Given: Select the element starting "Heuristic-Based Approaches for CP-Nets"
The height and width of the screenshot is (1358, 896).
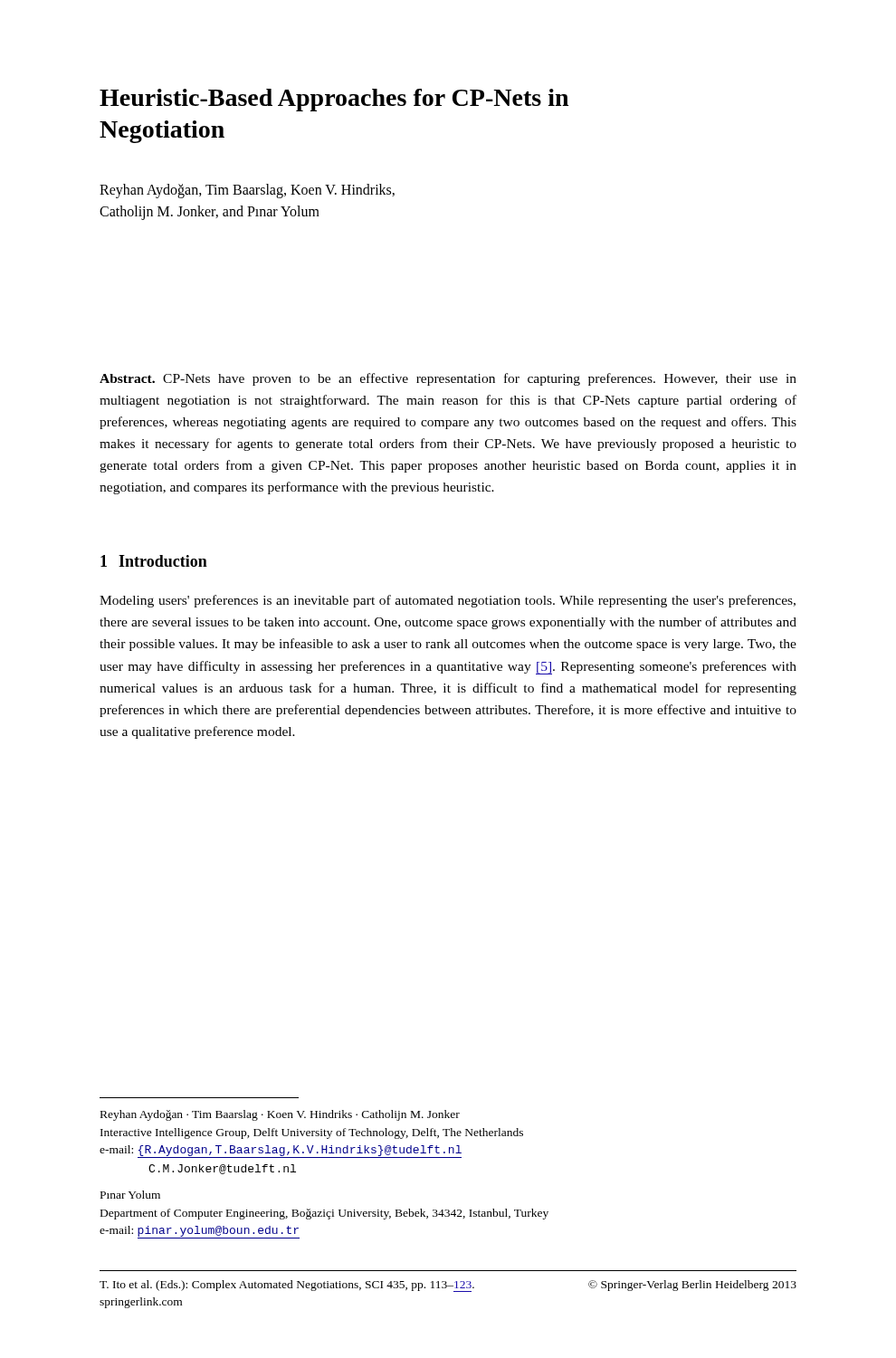Looking at the screenshot, I should [x=448, y=113].
